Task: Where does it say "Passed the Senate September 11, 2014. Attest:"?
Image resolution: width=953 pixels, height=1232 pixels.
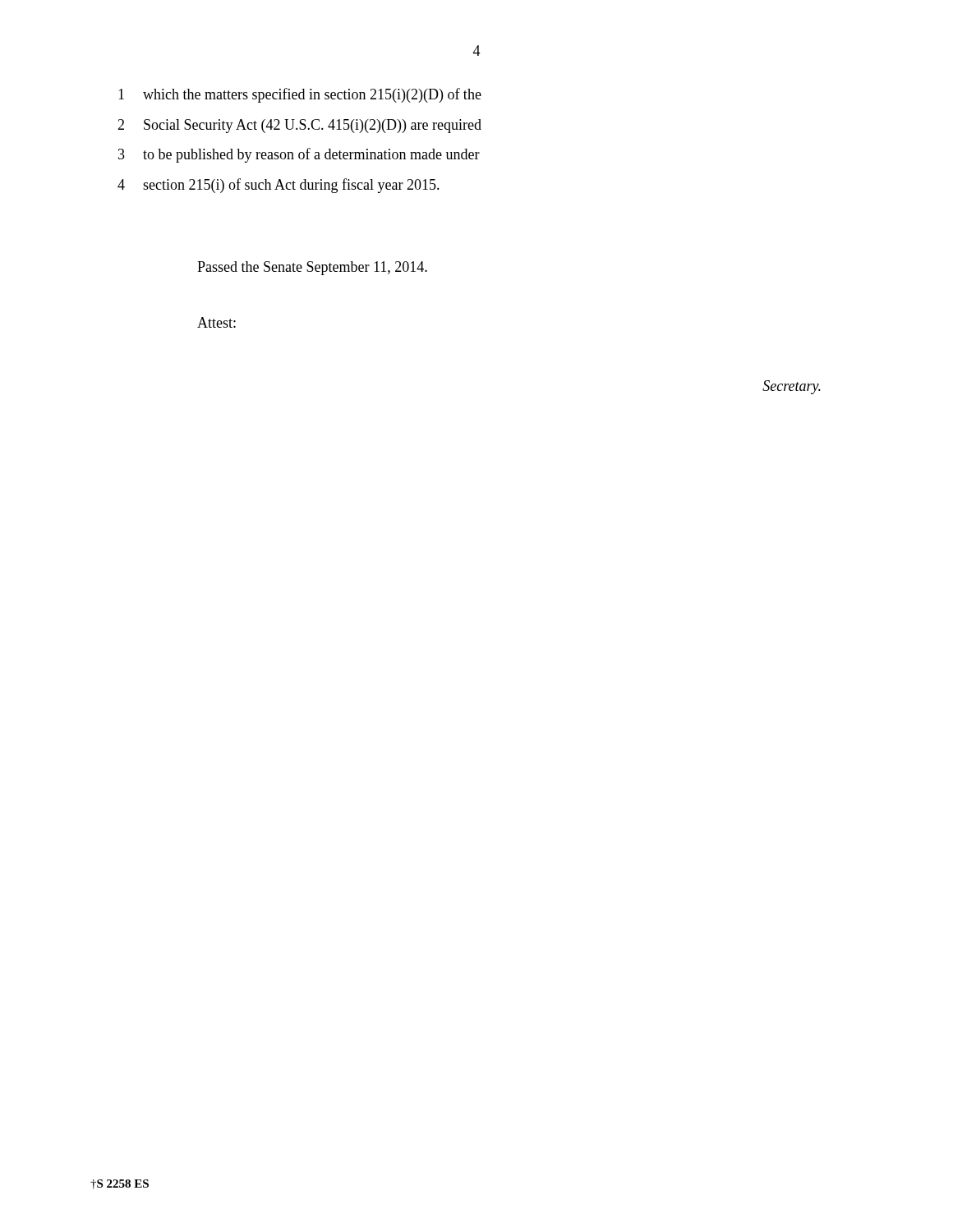Action: (312, 268)
